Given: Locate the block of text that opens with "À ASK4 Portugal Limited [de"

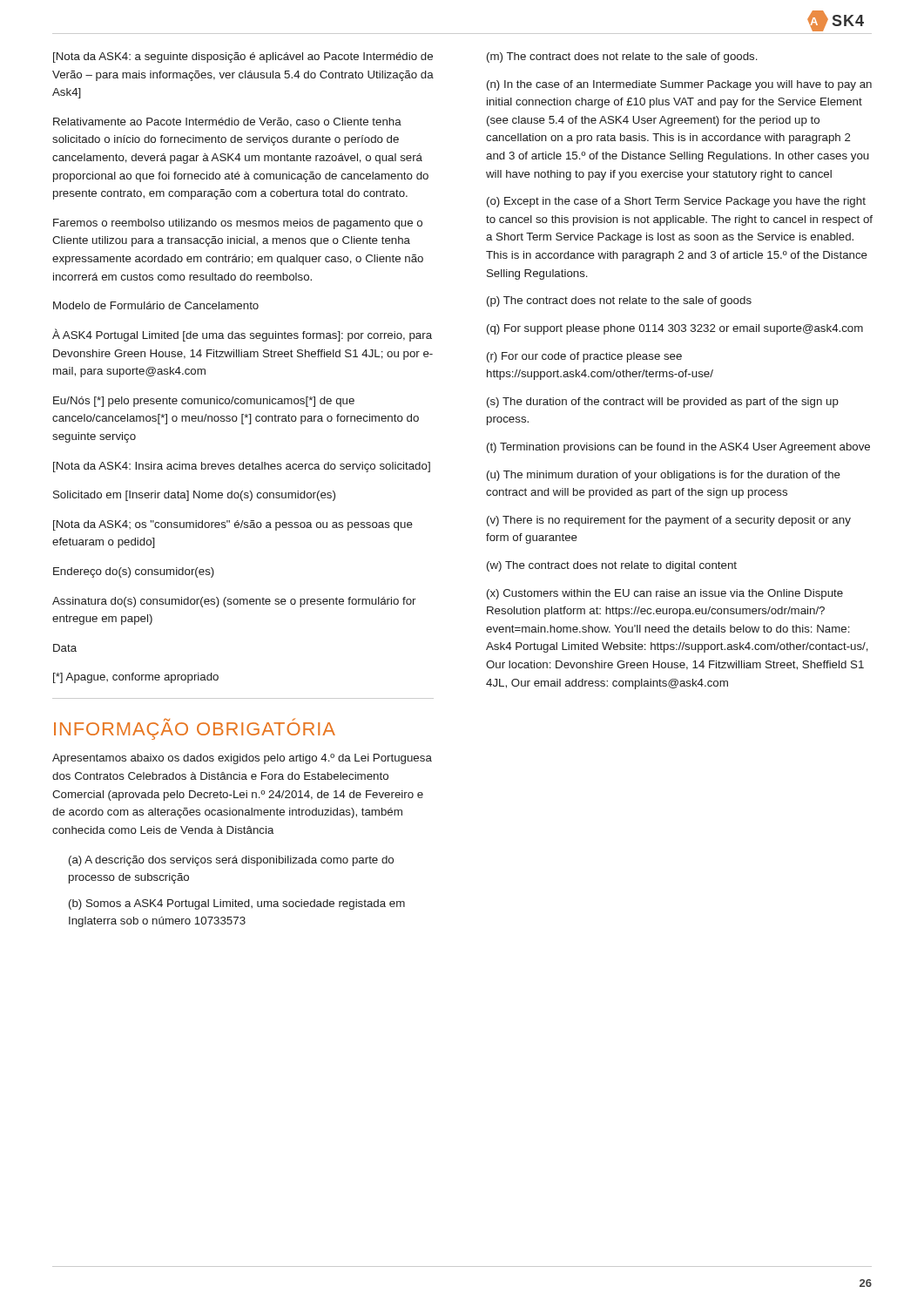Looking at the screenshot, I should (243, 353).
